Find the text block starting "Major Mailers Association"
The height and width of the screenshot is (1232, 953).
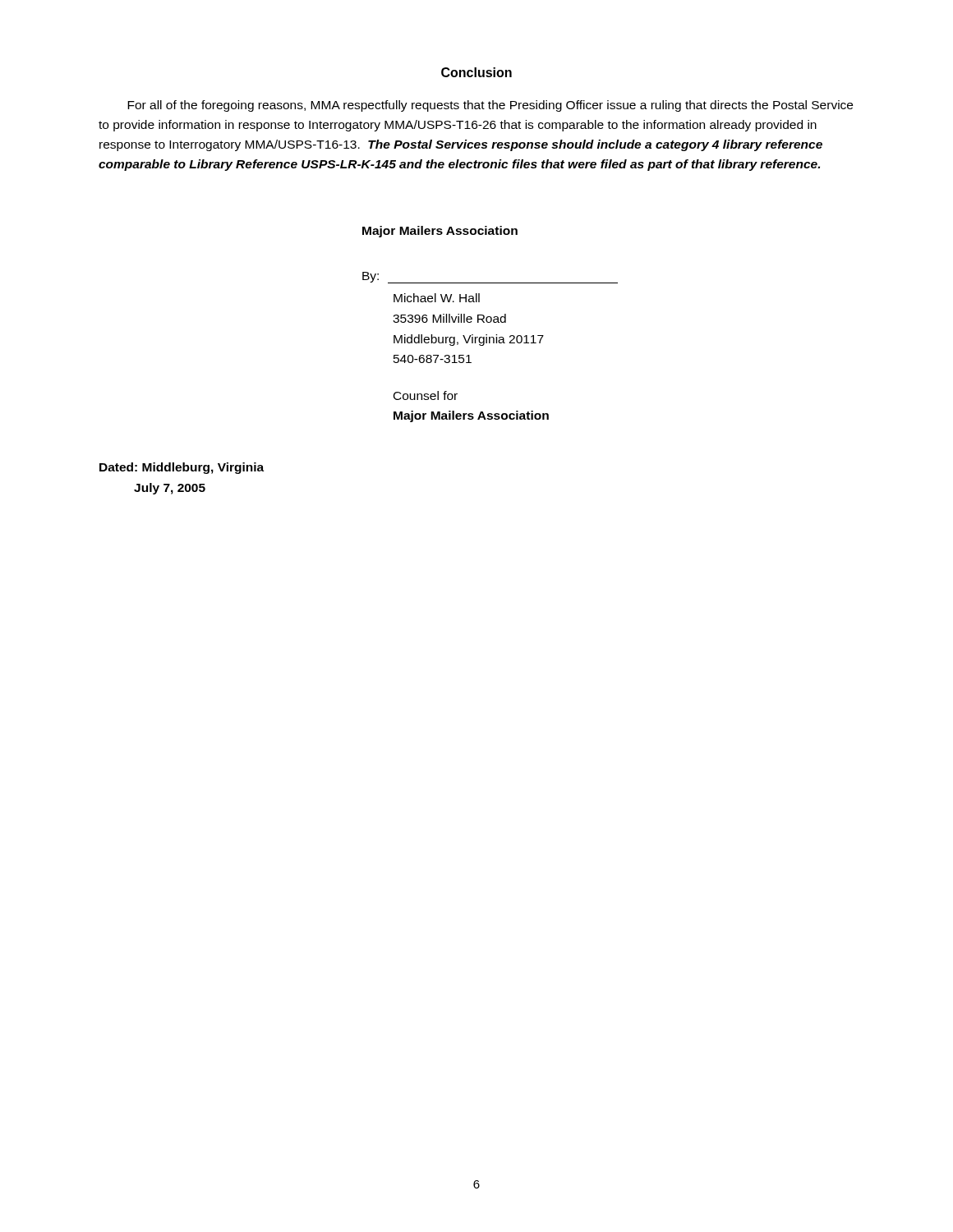coord(440,230)
